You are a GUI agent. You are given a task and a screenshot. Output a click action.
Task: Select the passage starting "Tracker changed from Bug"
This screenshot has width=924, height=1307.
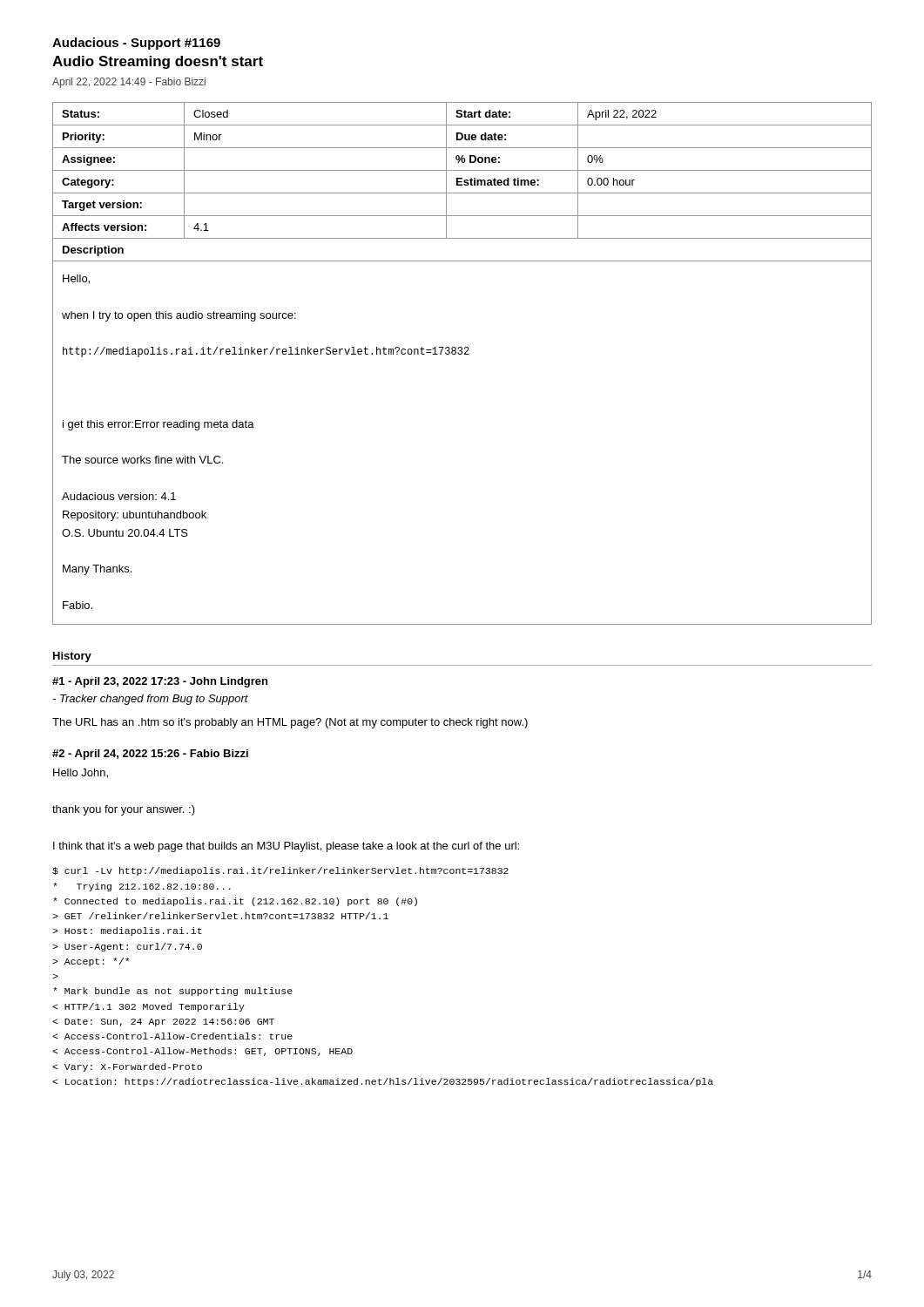point(150,698)
